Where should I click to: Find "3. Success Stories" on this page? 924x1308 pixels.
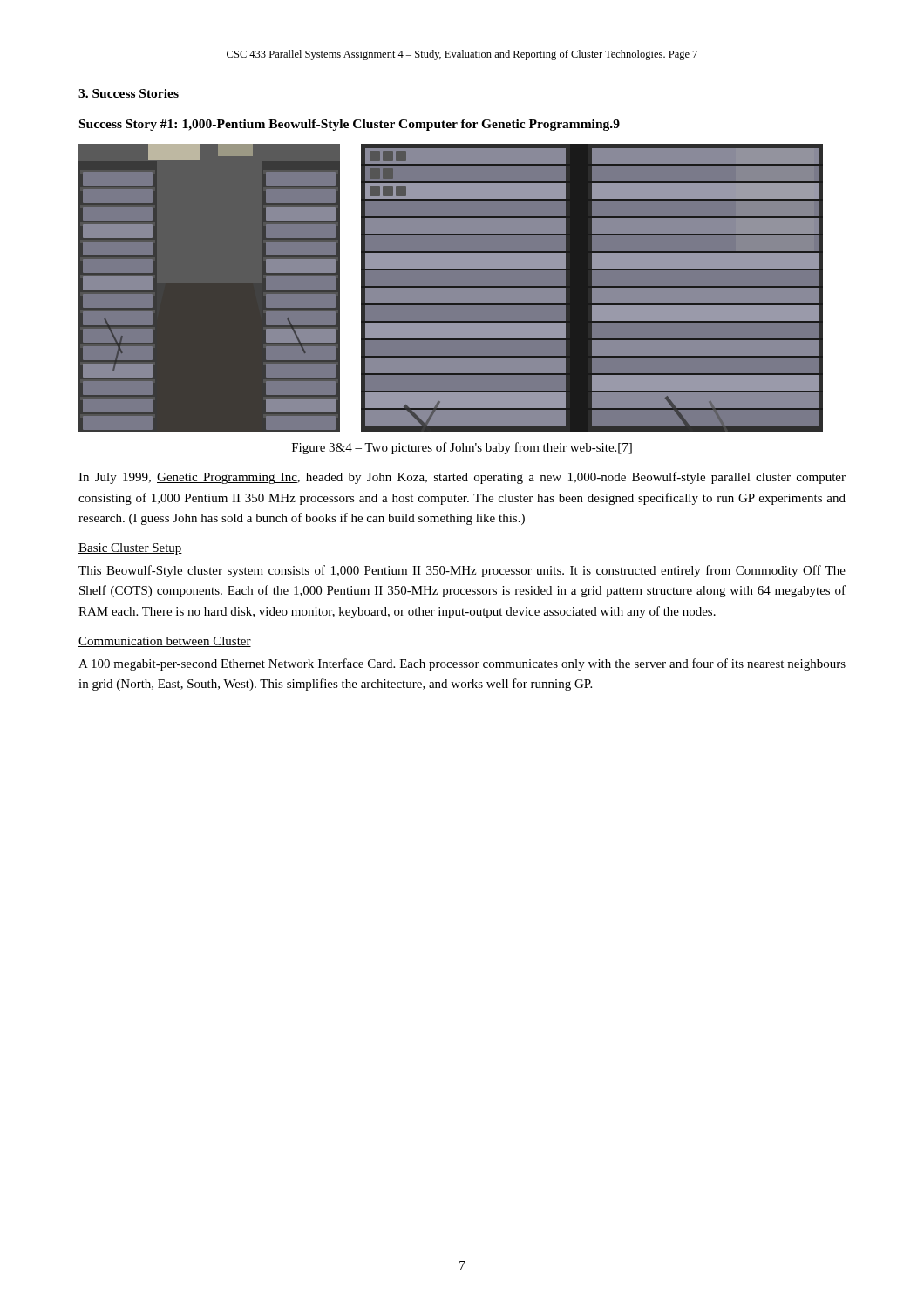[x=129, y=93]
